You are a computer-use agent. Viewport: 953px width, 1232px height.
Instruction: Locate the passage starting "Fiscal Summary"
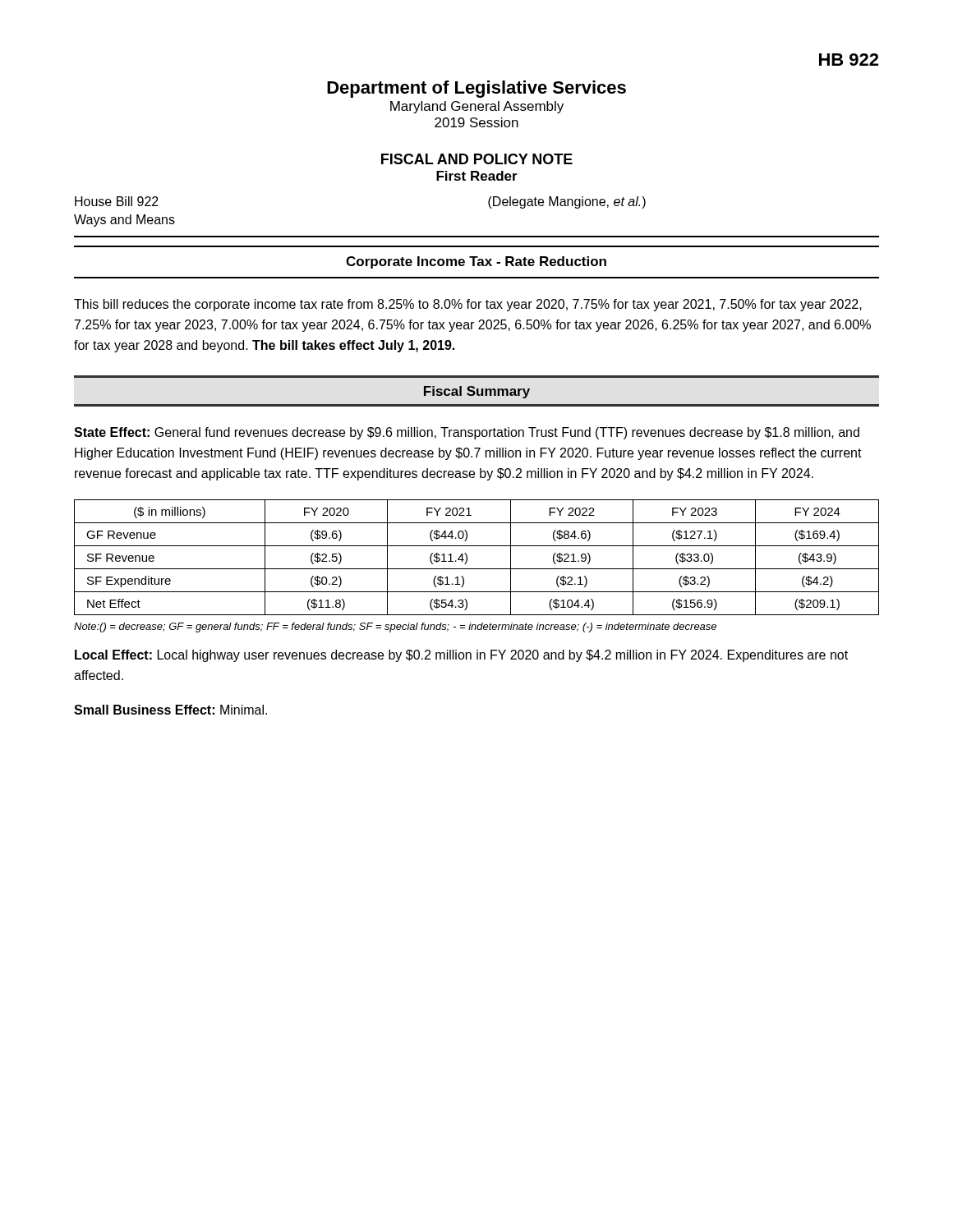(476, 392)
